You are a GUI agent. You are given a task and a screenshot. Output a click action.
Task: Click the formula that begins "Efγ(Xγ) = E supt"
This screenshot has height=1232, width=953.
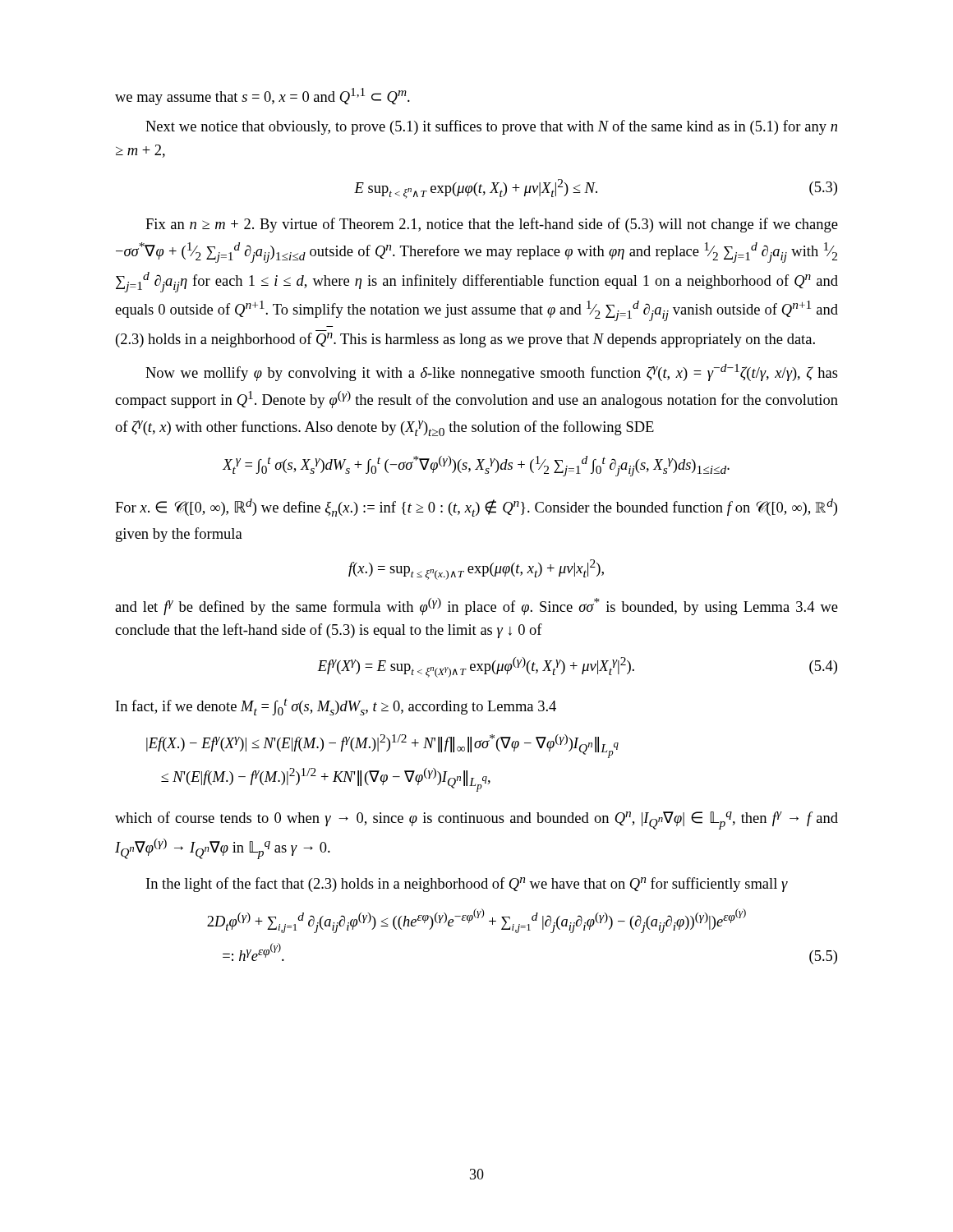(578, 666)
